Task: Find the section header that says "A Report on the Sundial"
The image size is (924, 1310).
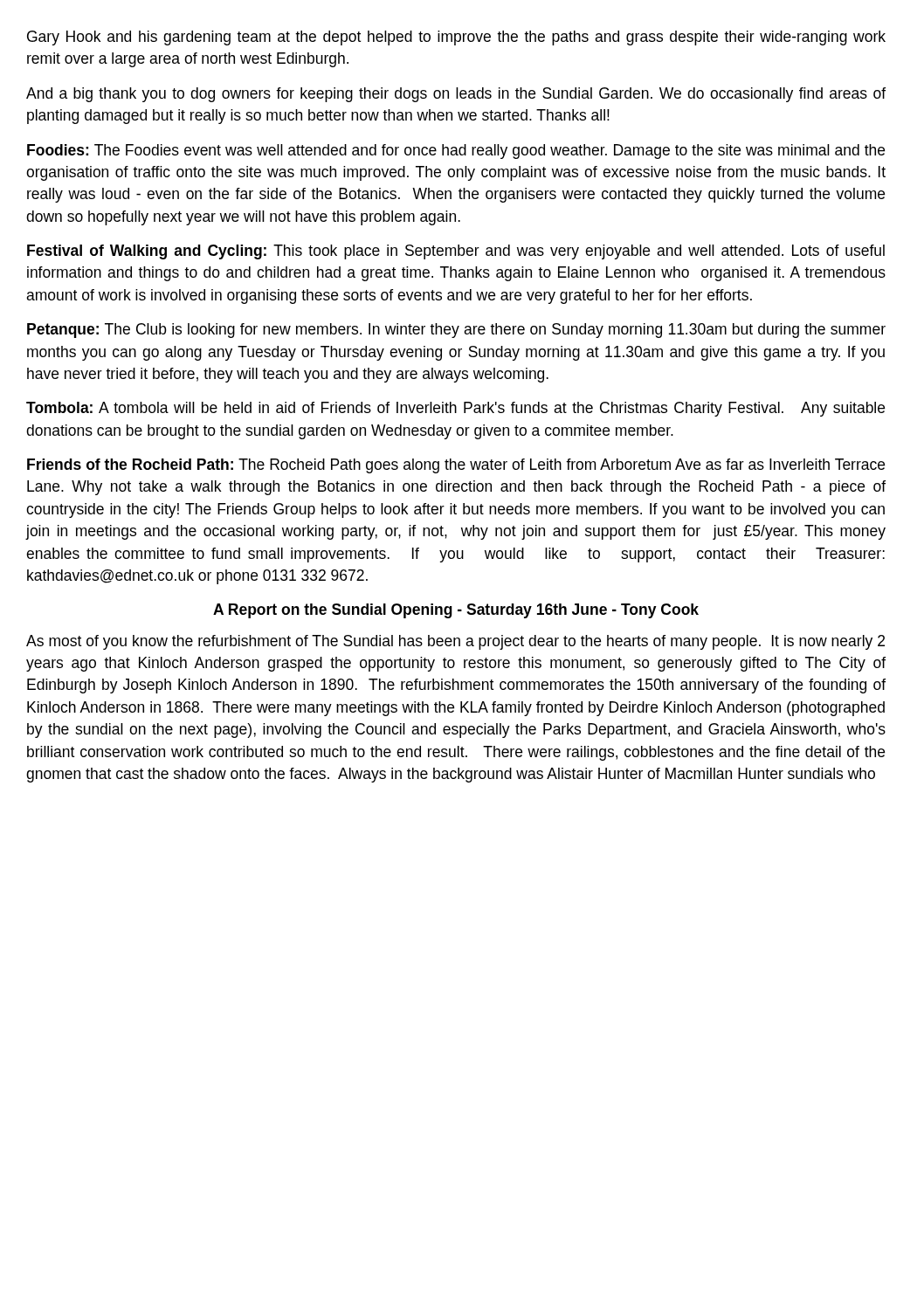Action: (x=456, y=610)
